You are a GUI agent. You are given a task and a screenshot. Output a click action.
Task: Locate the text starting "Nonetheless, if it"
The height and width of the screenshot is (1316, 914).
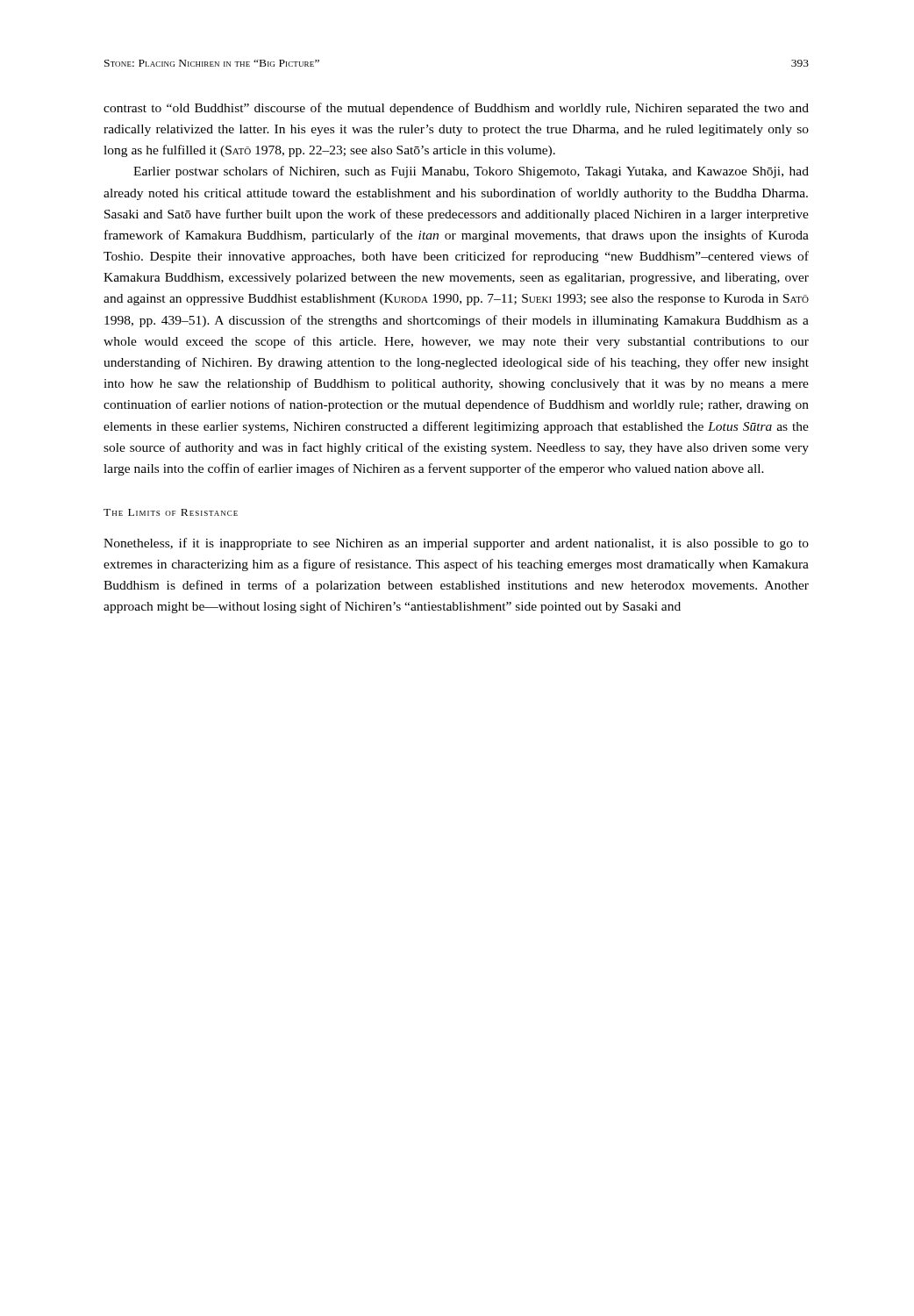click(456, 575)
